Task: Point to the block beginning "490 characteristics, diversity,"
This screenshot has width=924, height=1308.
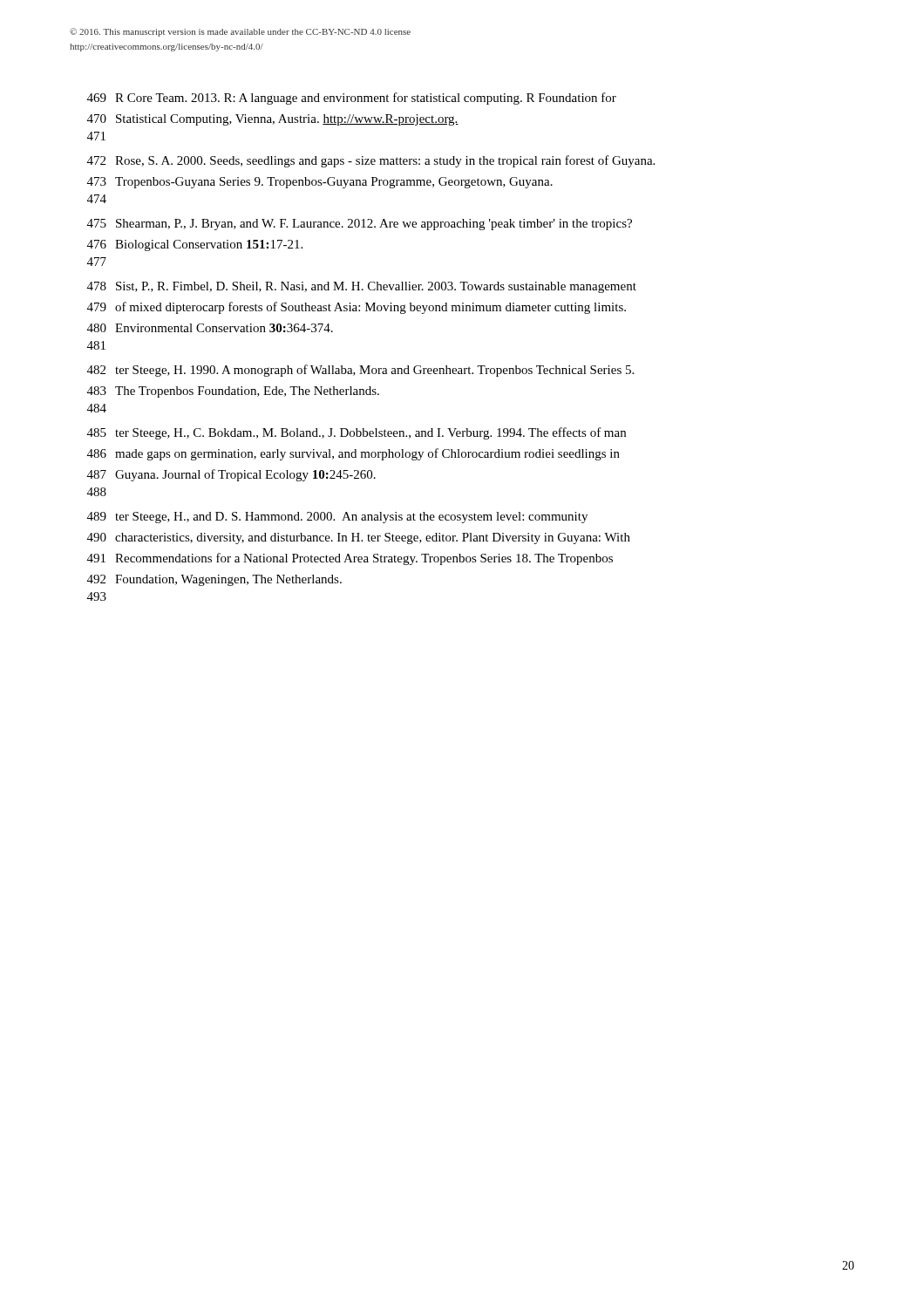Action: click(462, 537)
